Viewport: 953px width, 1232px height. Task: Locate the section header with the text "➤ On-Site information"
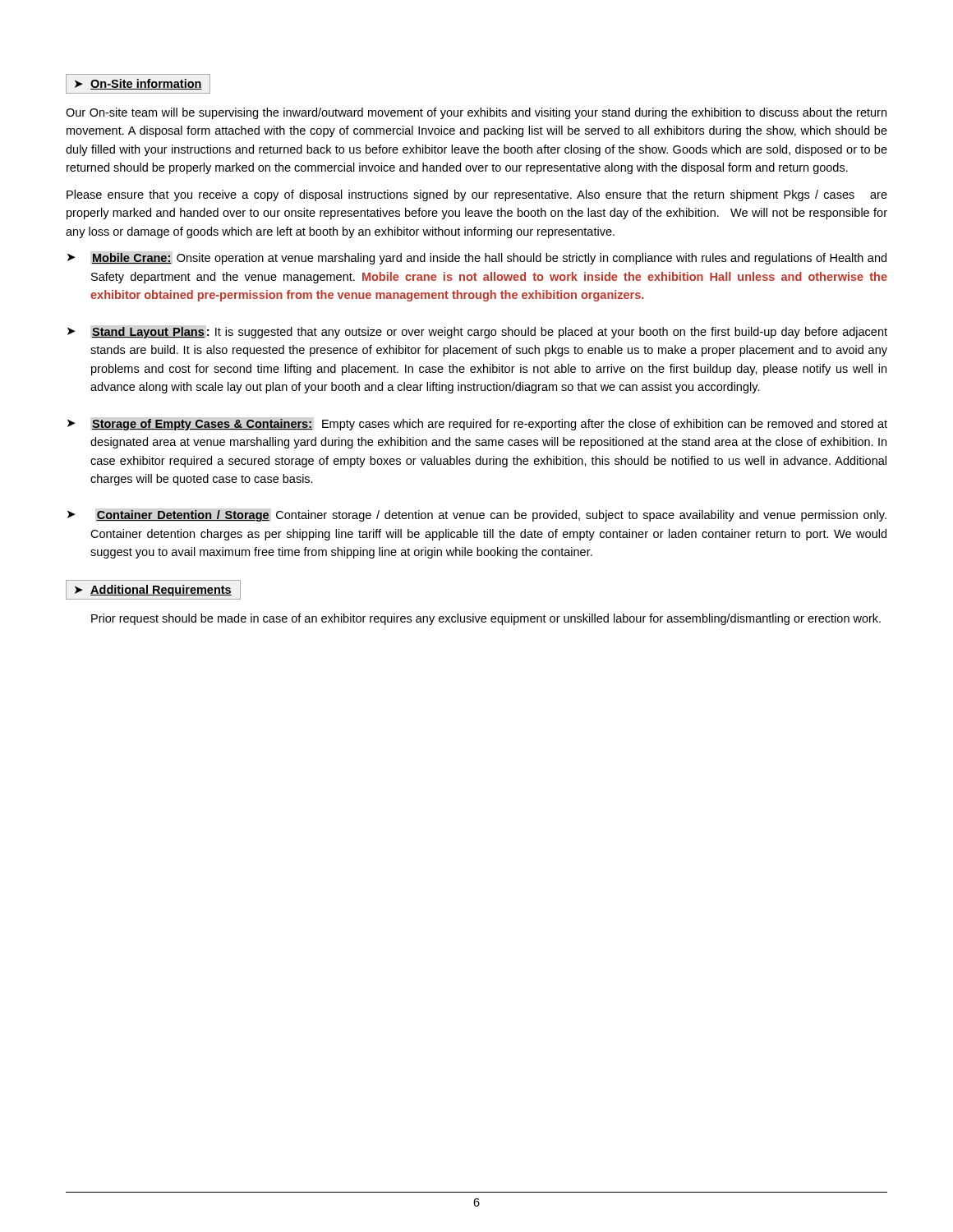[x=138, y=84]
